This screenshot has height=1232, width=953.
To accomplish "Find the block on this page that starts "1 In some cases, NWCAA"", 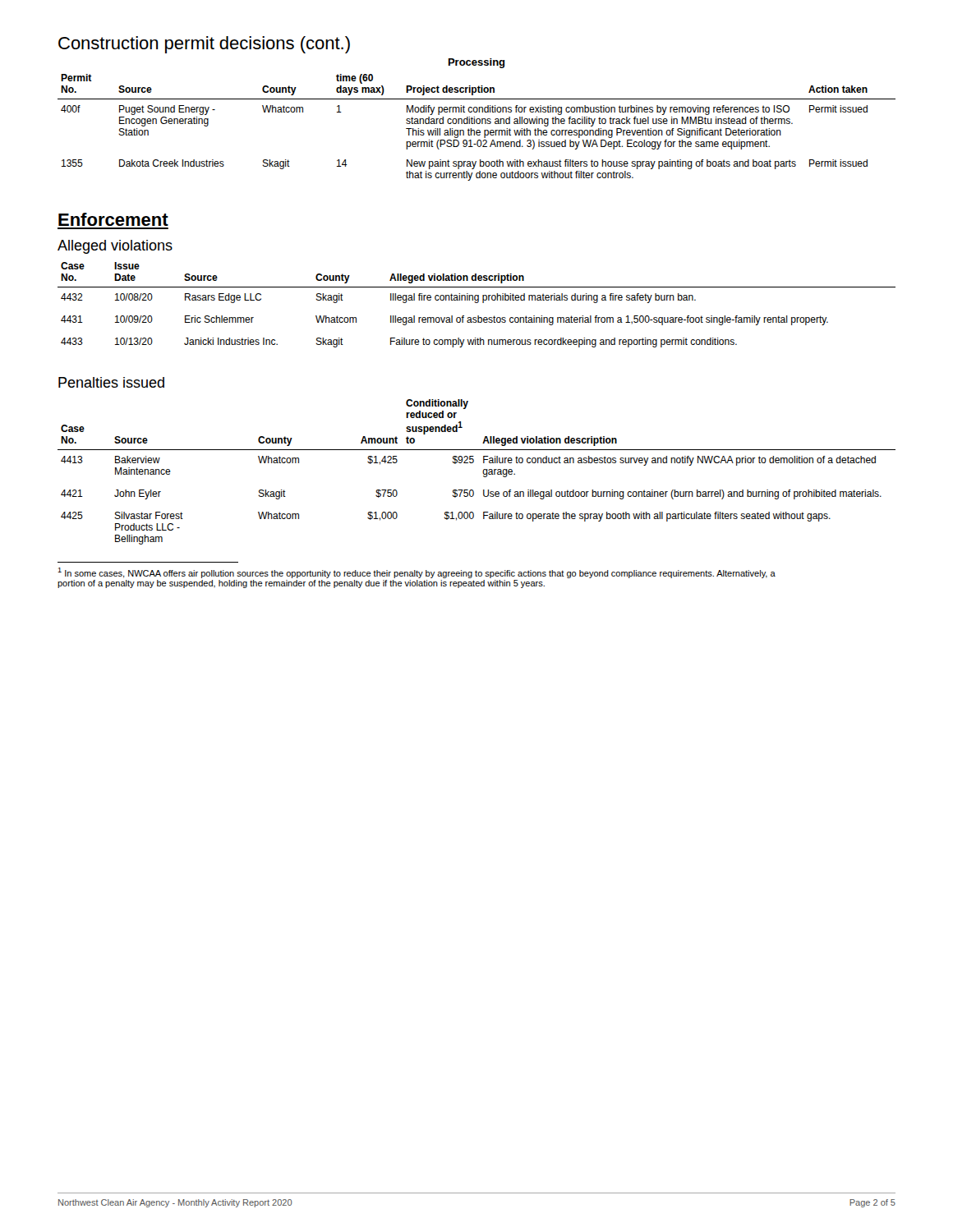I will [x=416, y=577].
